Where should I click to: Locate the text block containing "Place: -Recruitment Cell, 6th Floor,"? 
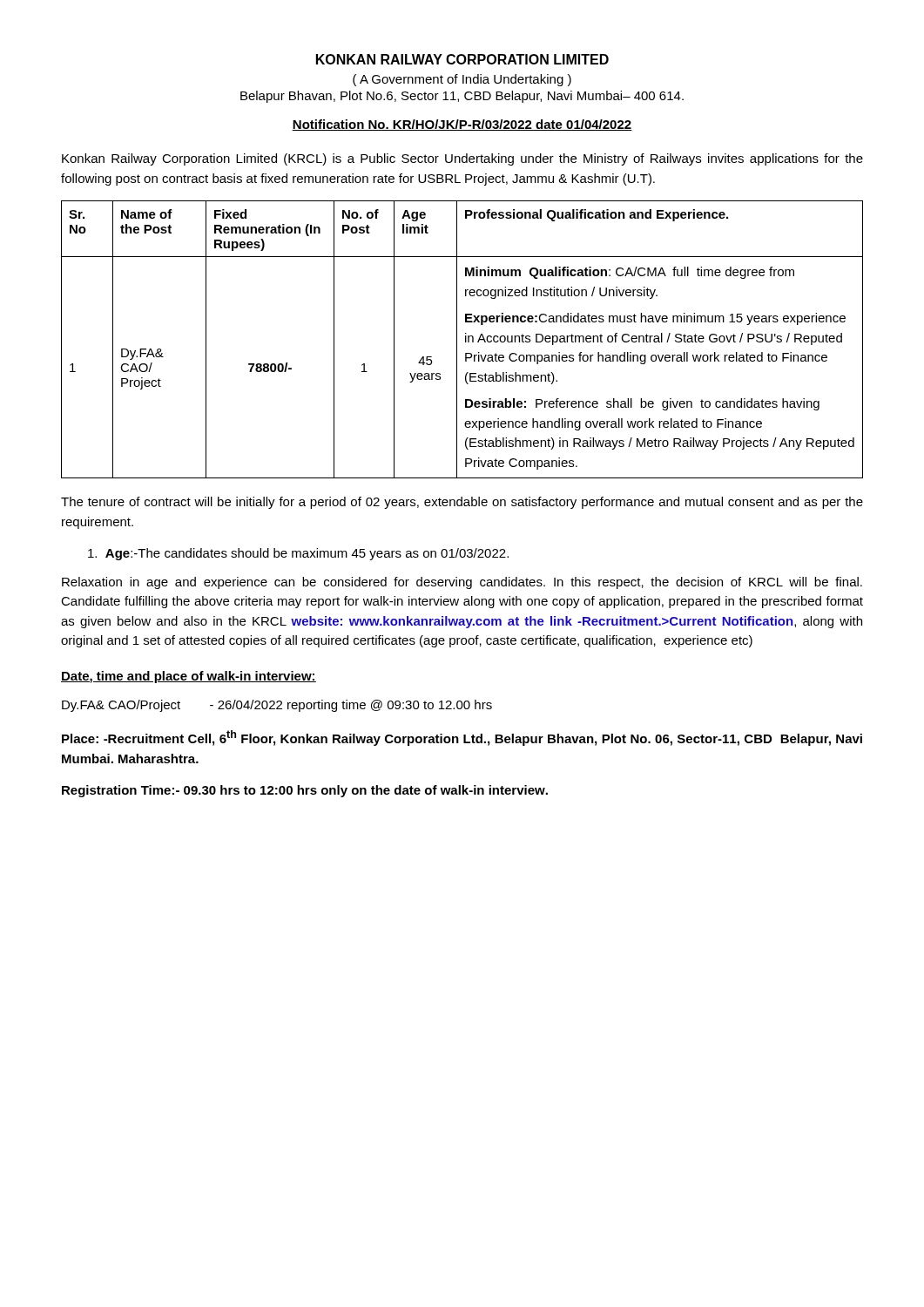click(462, 747)
